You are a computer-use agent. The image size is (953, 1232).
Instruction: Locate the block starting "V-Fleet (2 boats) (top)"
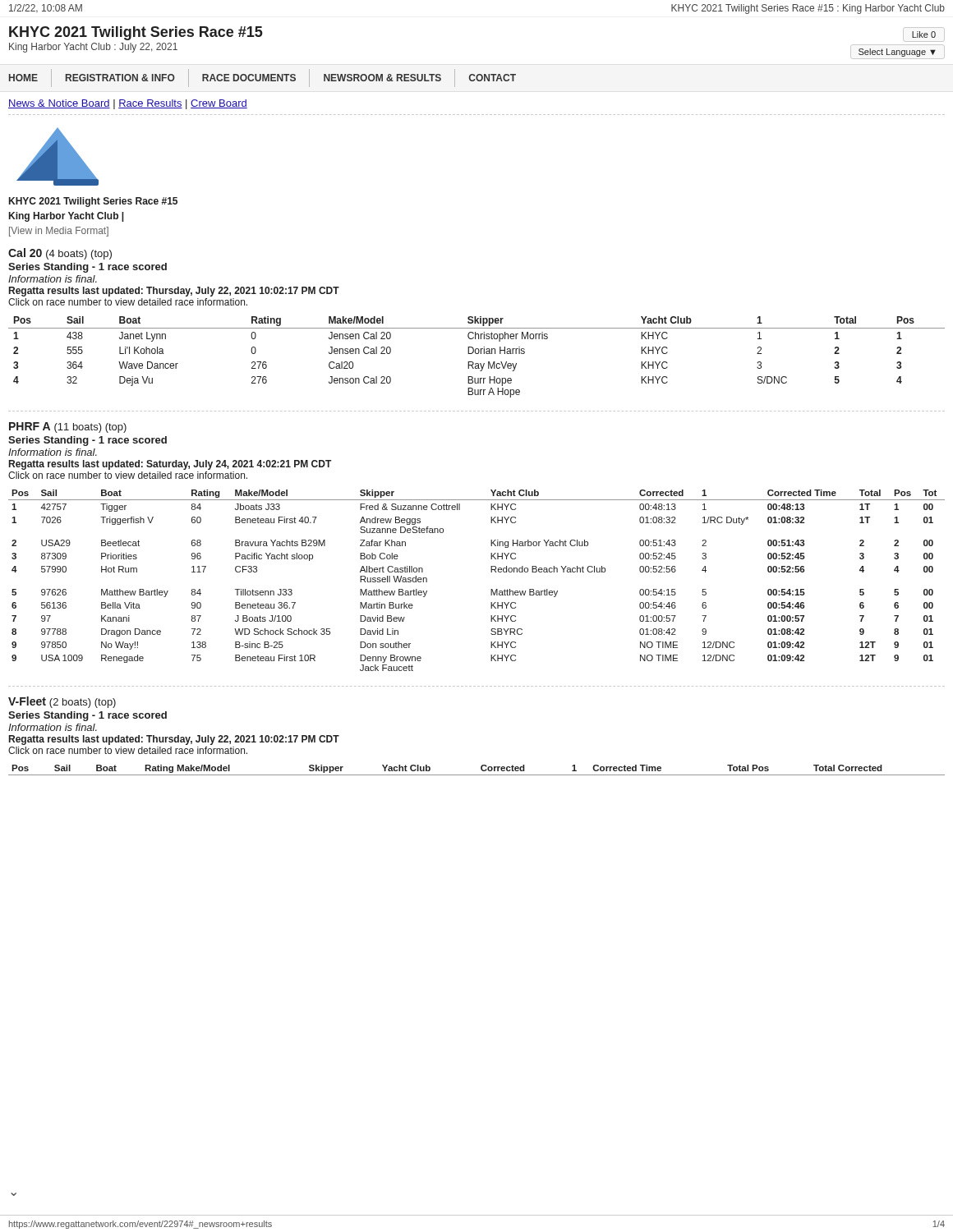tap(62, 701)
